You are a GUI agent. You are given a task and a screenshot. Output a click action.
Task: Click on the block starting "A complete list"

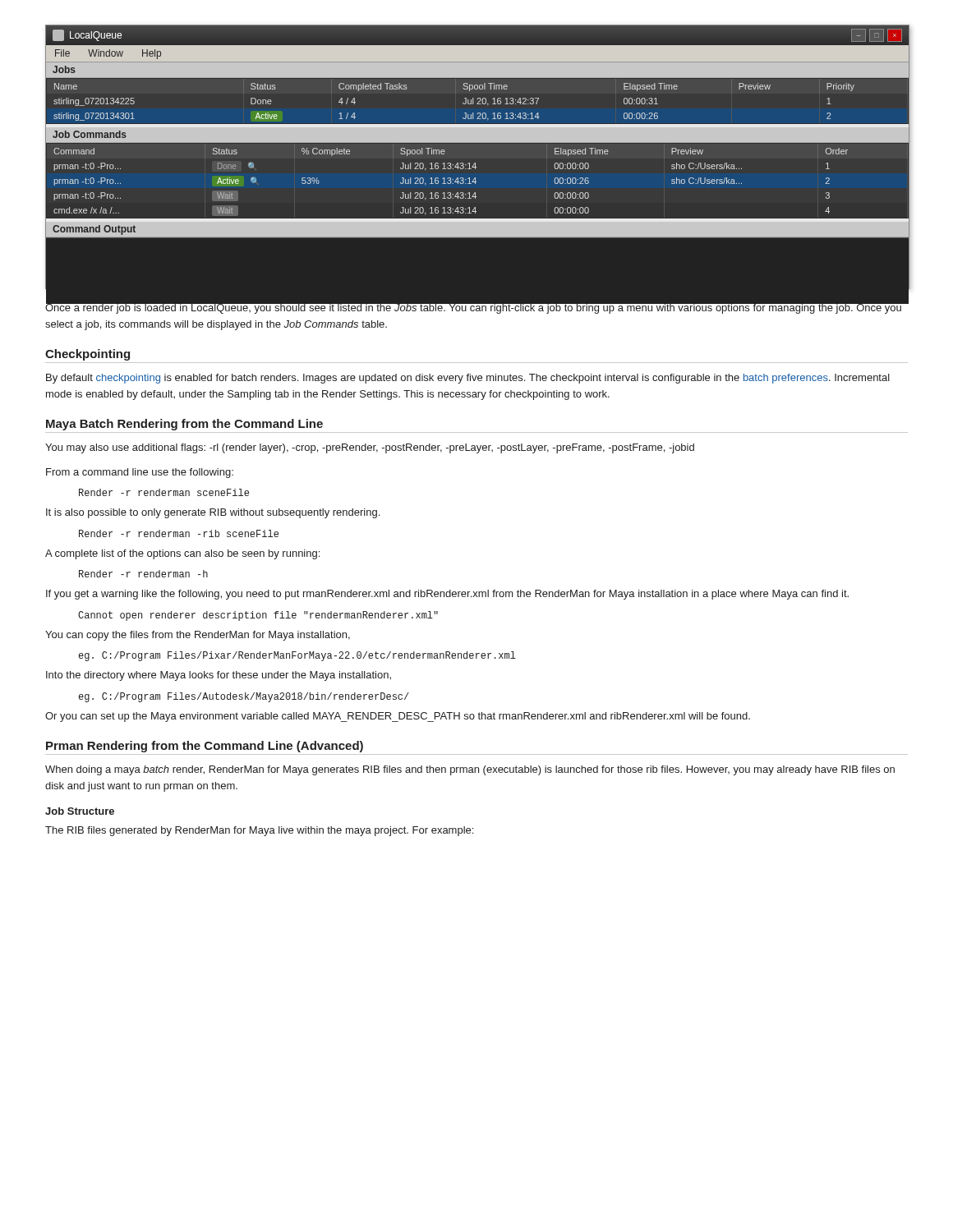[182, 554]
